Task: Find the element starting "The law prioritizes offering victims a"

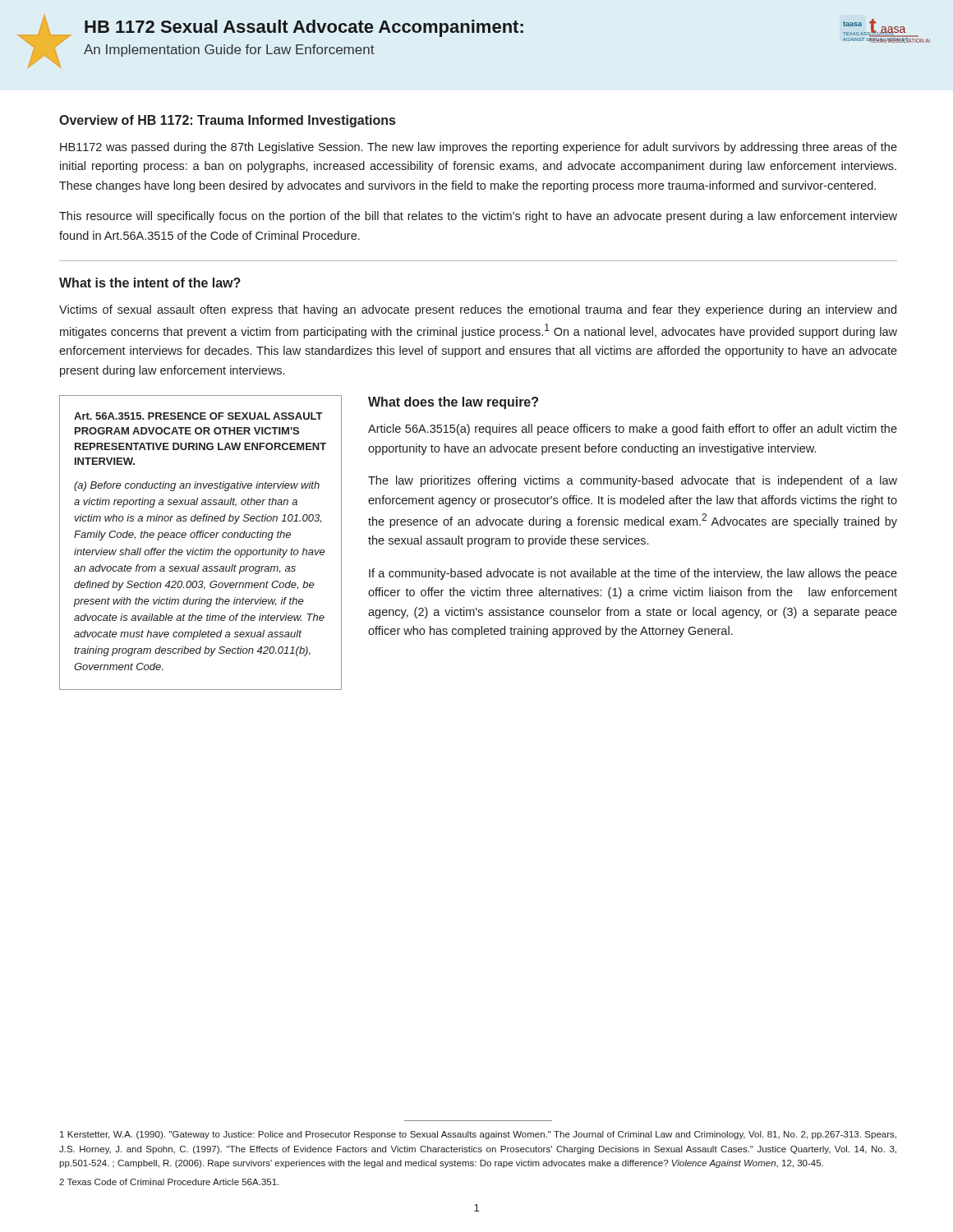Action: point(633,511)
